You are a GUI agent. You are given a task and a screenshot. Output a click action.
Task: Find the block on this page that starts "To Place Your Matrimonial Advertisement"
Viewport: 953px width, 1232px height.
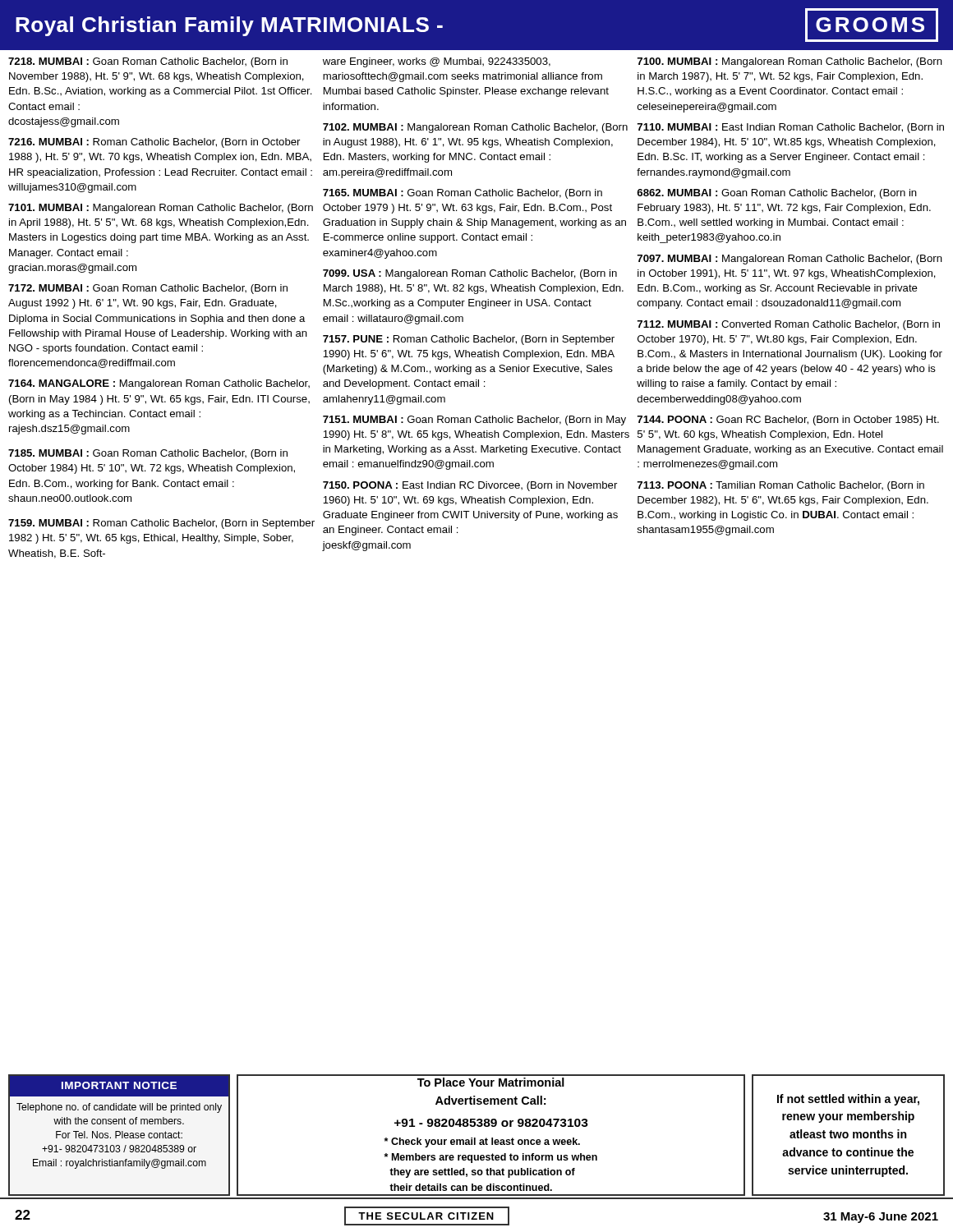click(491, 1135)
